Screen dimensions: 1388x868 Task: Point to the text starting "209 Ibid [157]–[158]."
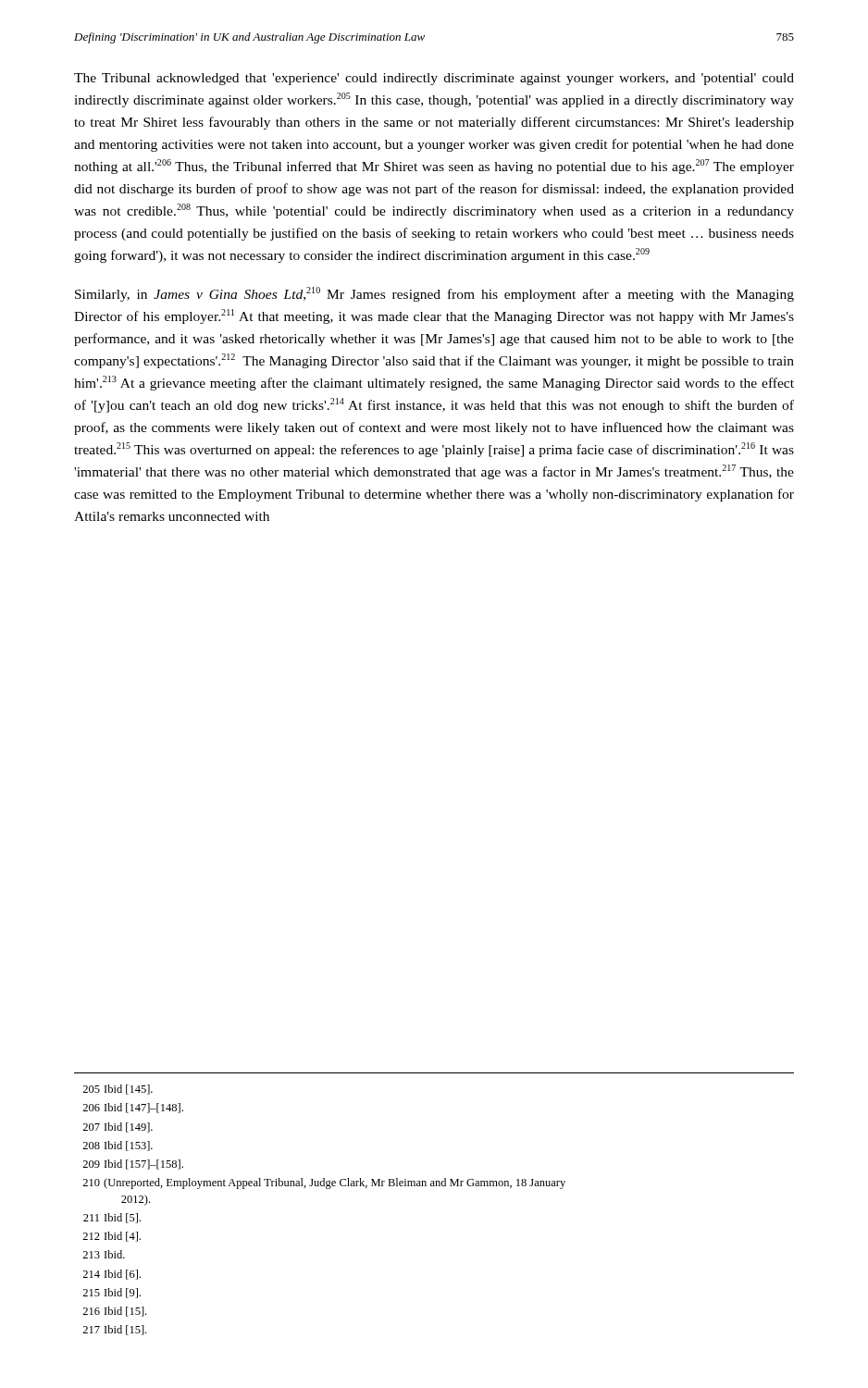tap(133, 1165)
